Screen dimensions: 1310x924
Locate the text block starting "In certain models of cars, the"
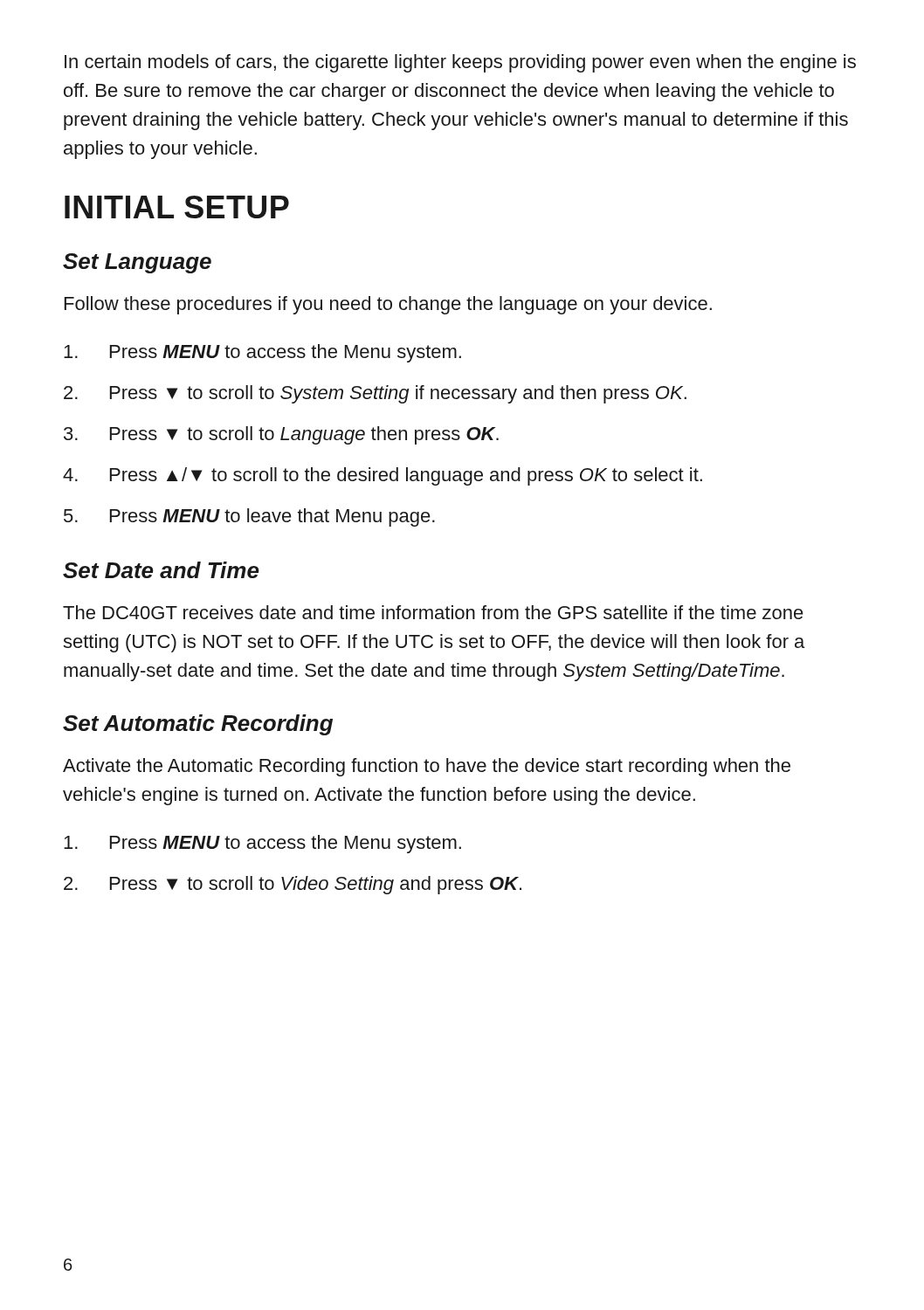[460, 105]
